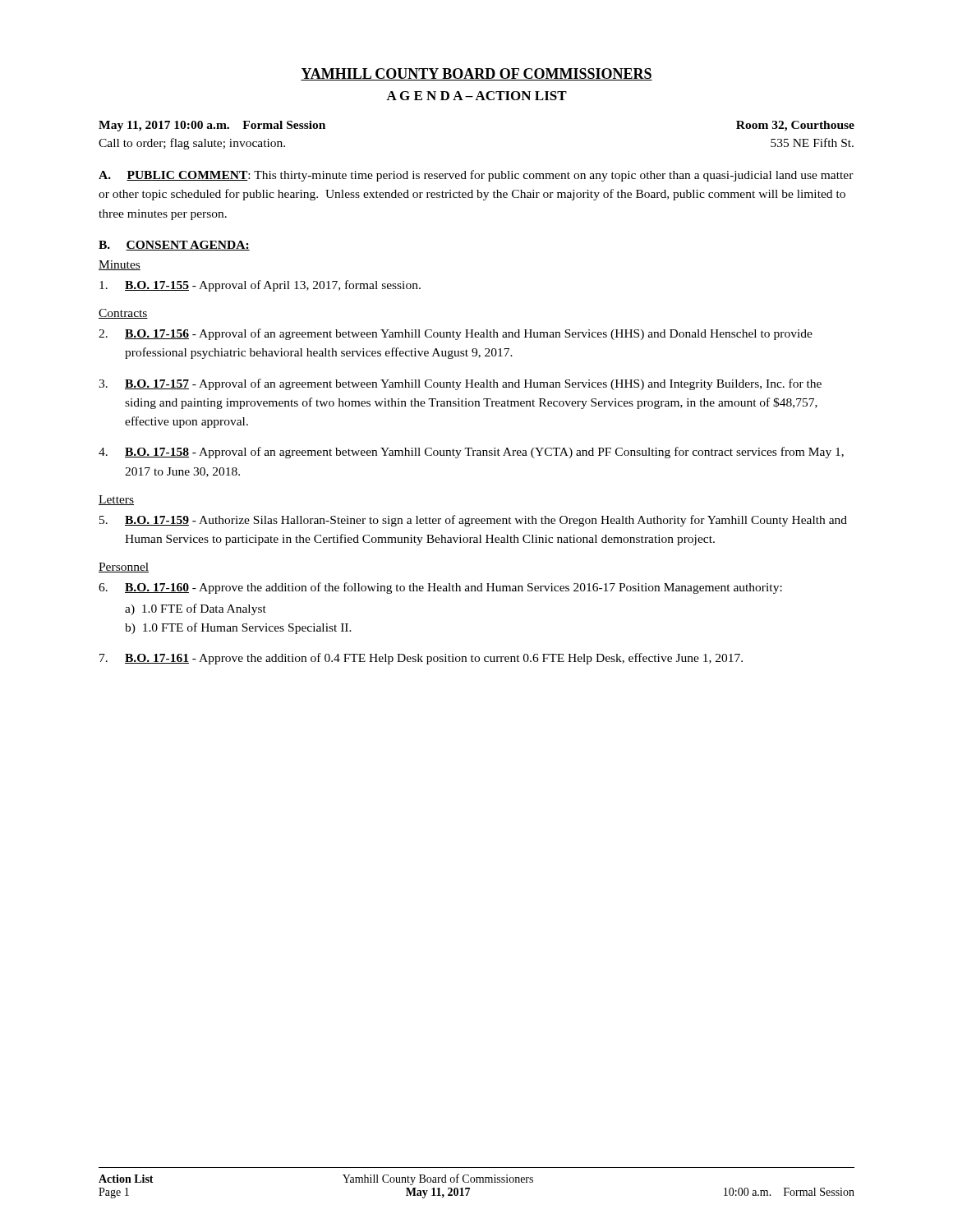Select the passage starting "YAMHILL COUNTY BOARD OF COMMISSIONERS"
Image resolution: width=953 pixels, height=1232 pixels.
tap(476, 74)
